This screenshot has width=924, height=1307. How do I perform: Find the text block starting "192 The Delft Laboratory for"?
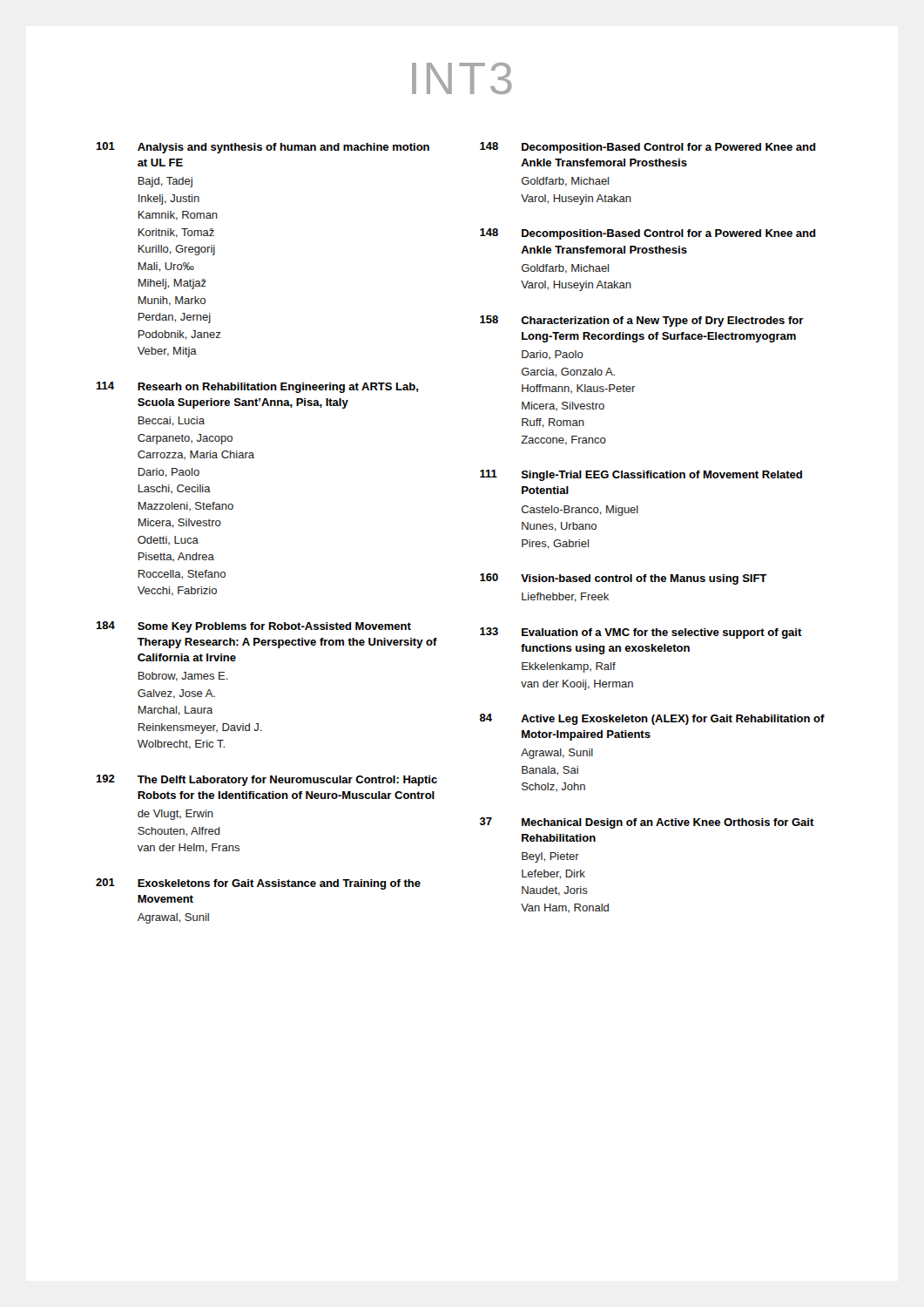(x=266, y=780)
